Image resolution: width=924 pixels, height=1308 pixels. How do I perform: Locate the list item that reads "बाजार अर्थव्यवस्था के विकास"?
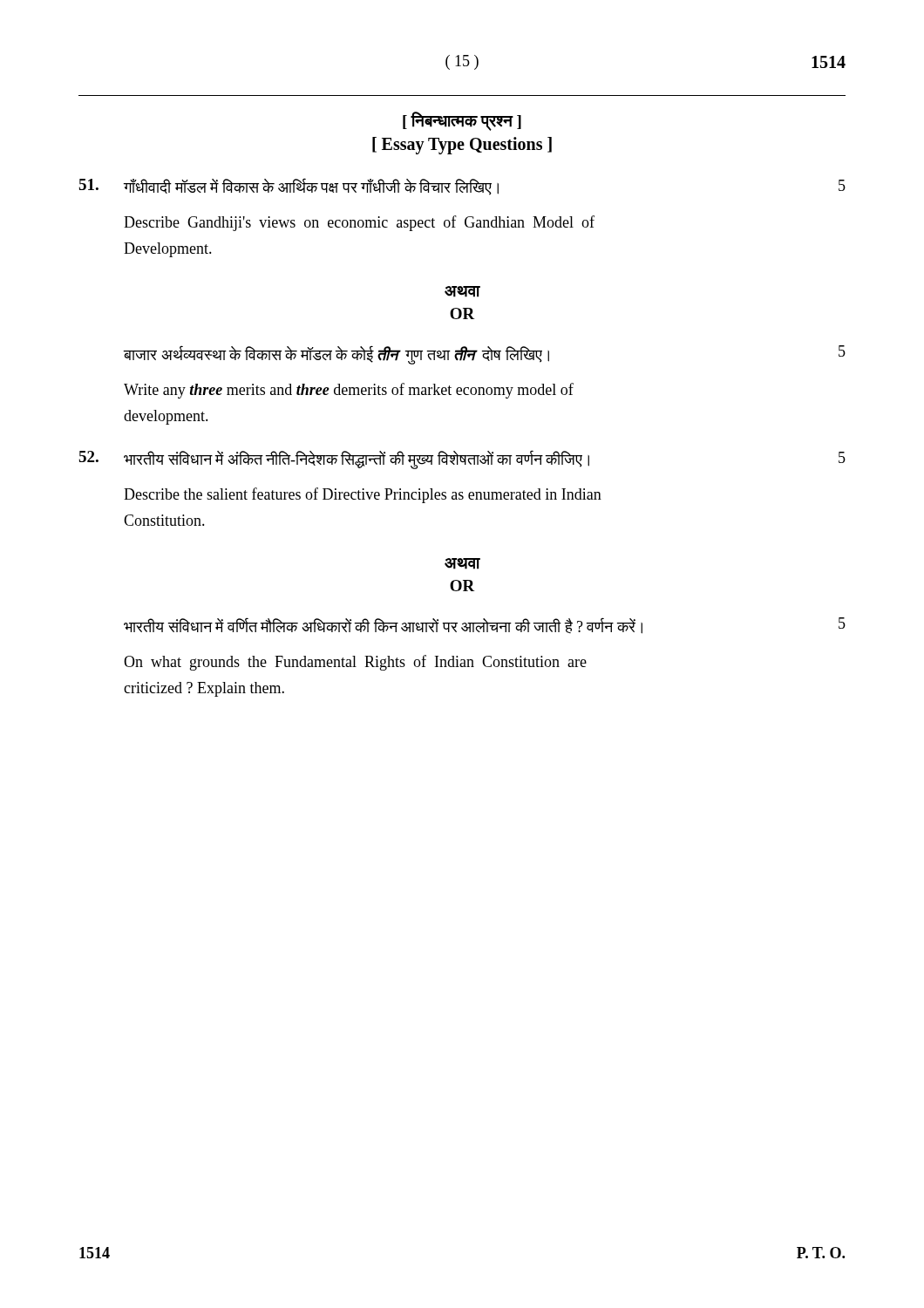(485, 386)
